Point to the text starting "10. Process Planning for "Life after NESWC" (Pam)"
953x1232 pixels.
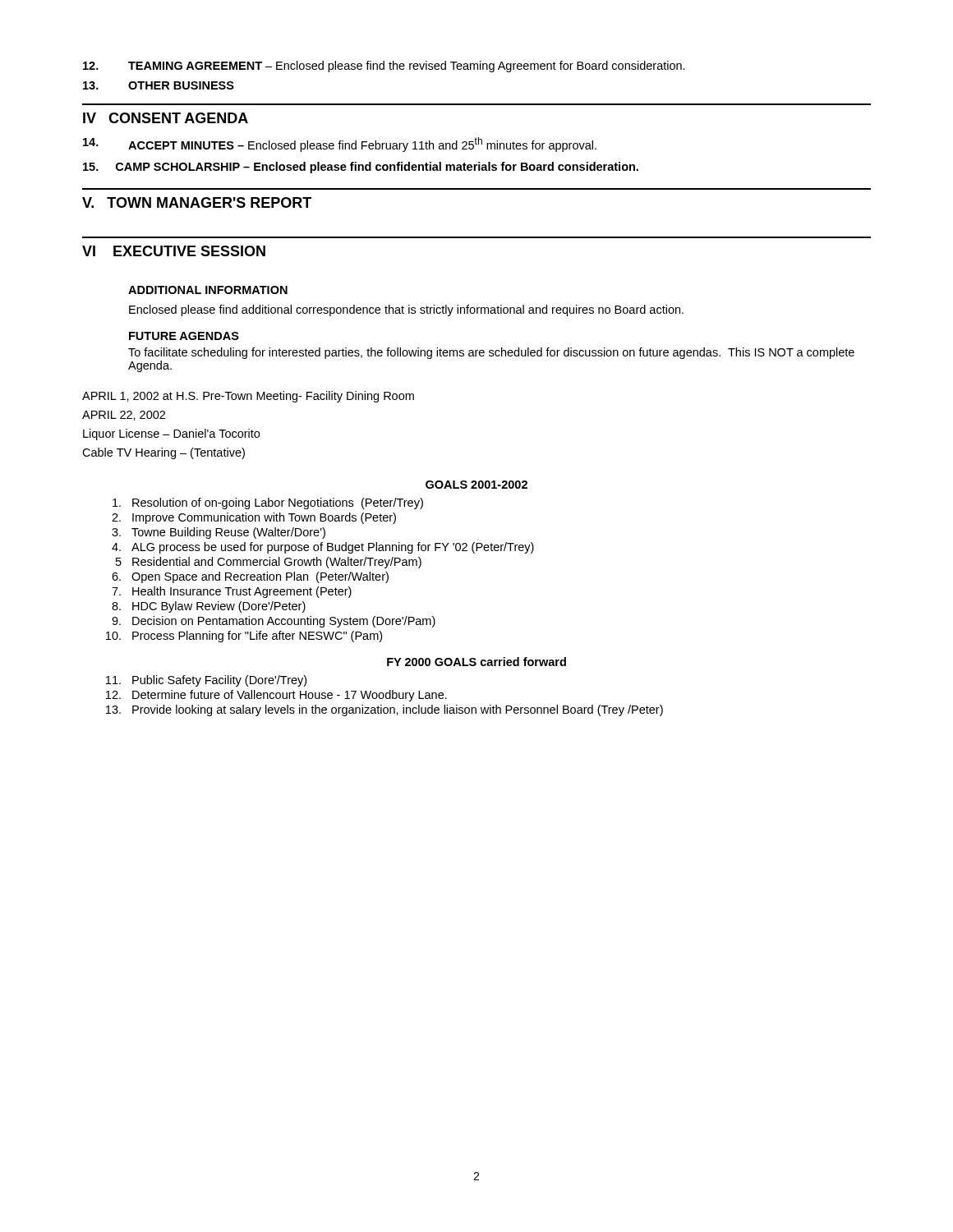pyautogui.click(x=244, y=637)
